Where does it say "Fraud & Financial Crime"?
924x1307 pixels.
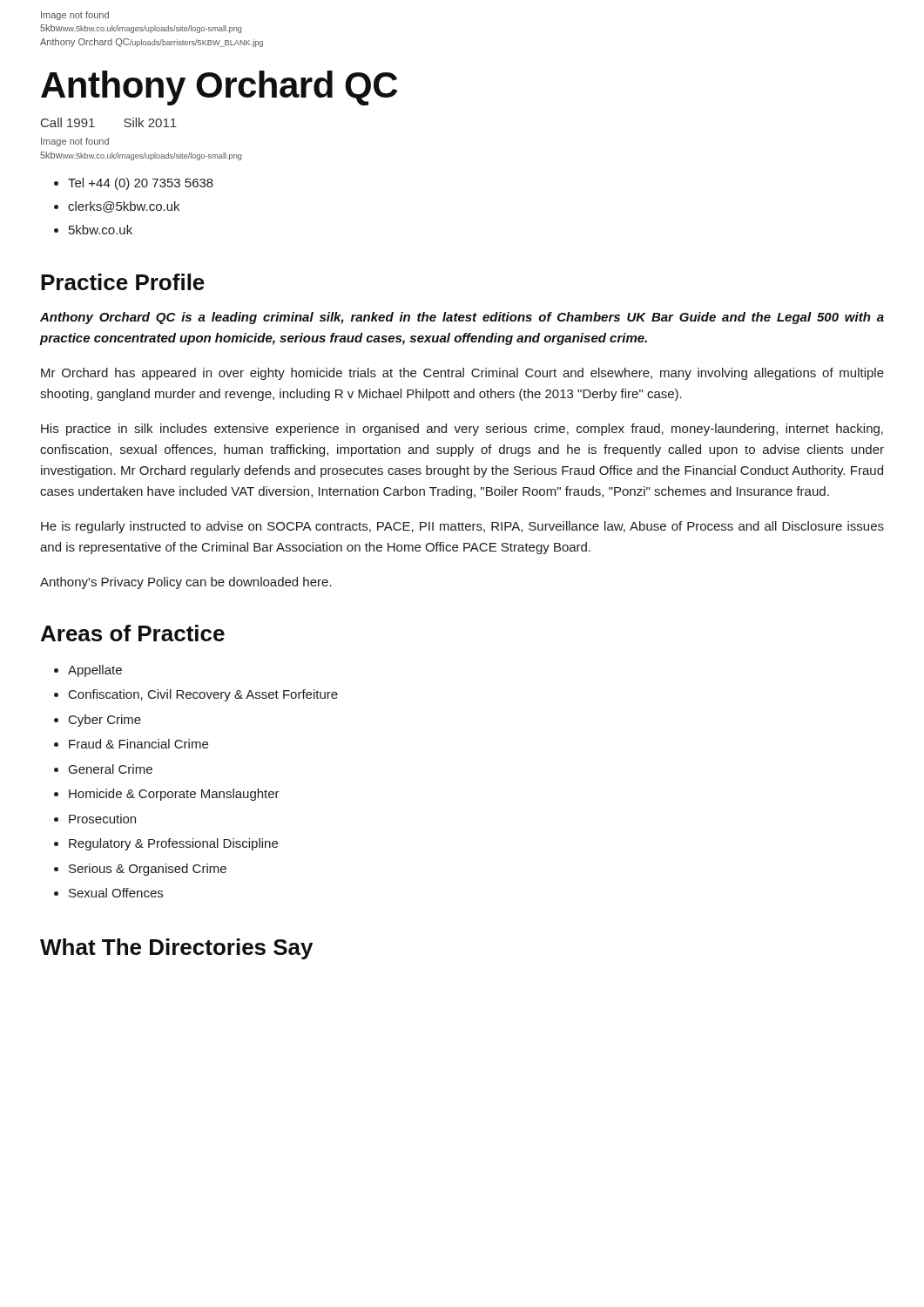pyautogui.click(x=138, y=744)
